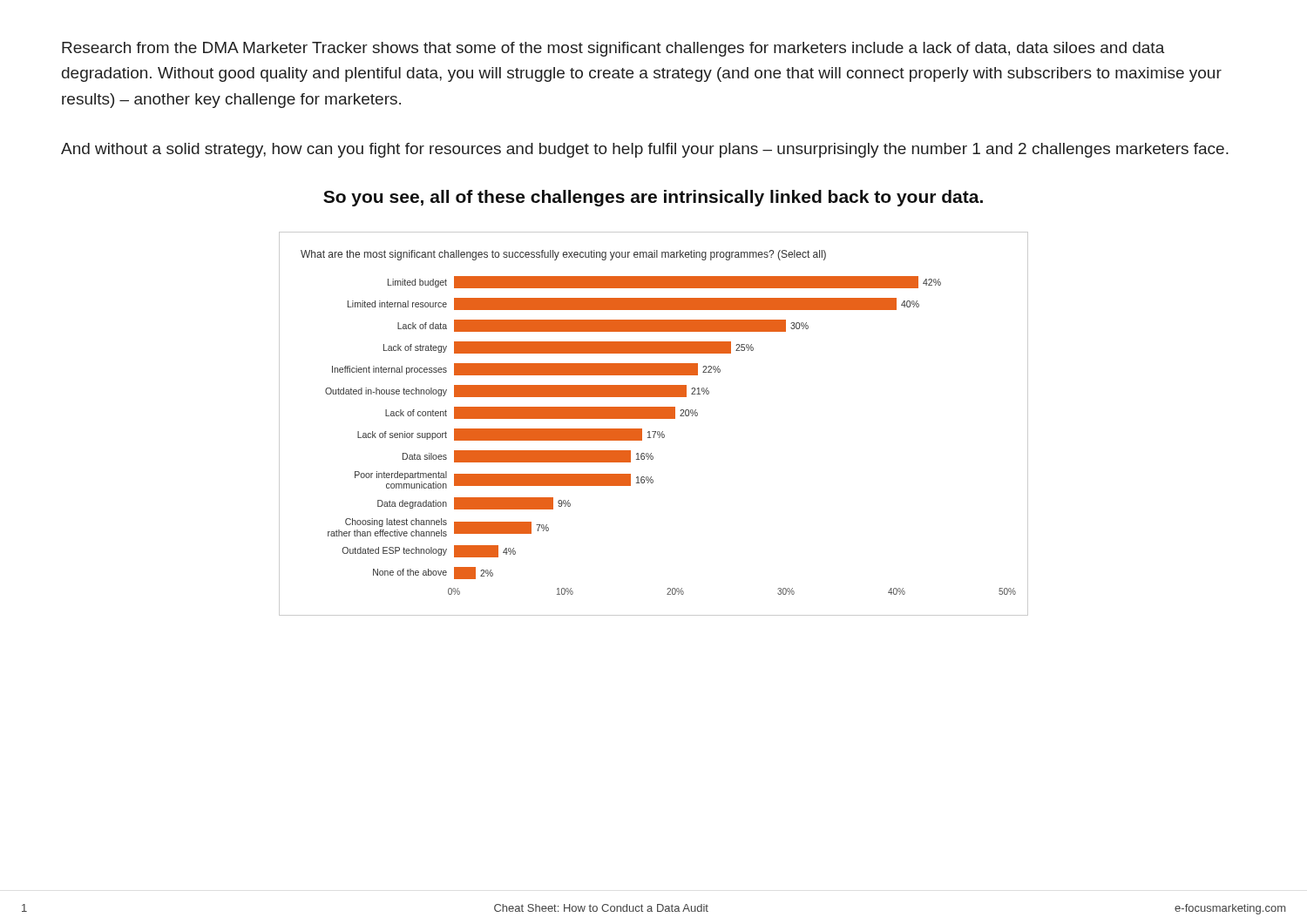1307x924 pixels.
Task: Navigate to the passage starting "And without a solid strategy, how"
Action: pos(645,149)
